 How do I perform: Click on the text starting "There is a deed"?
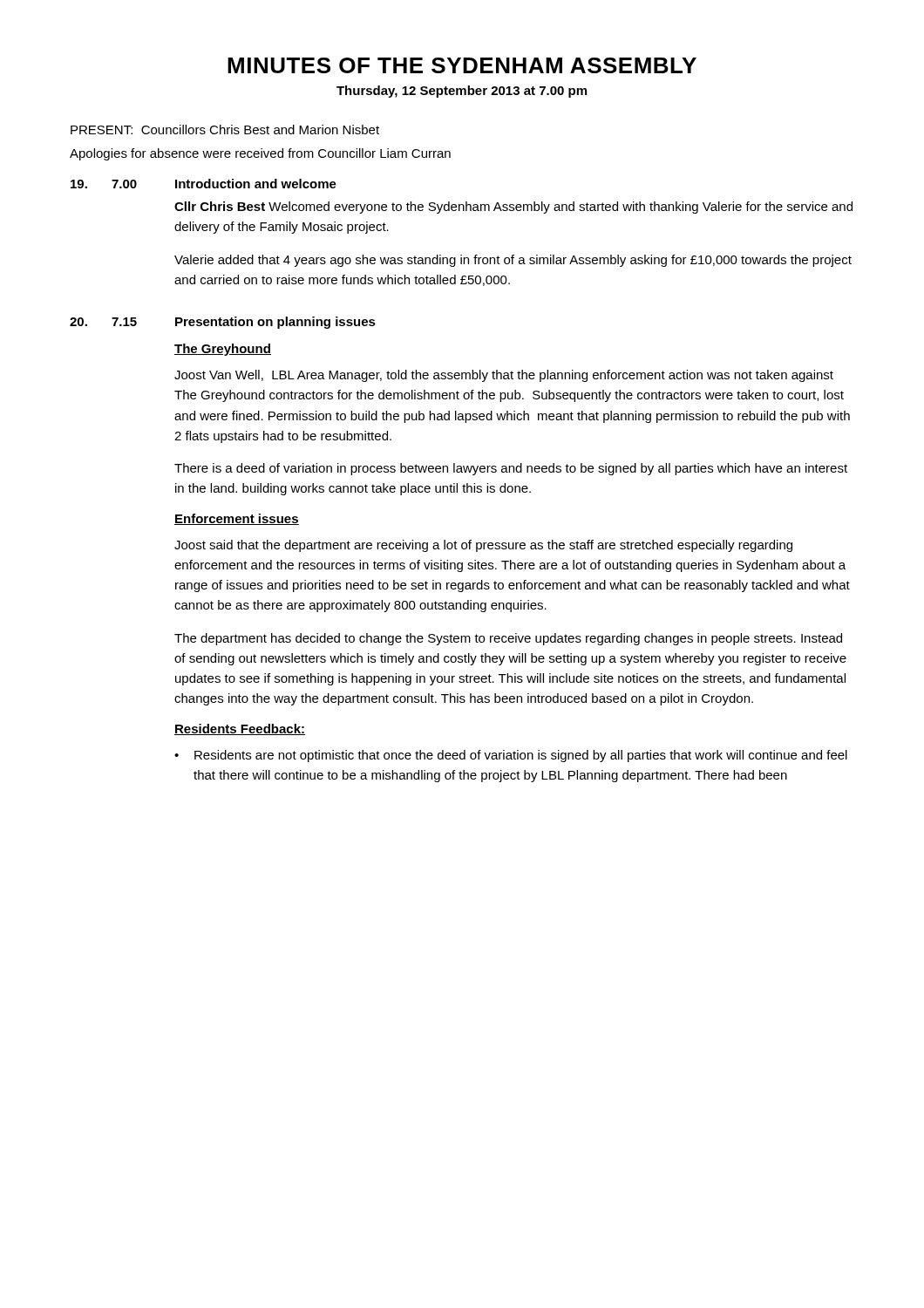(511, 478)
